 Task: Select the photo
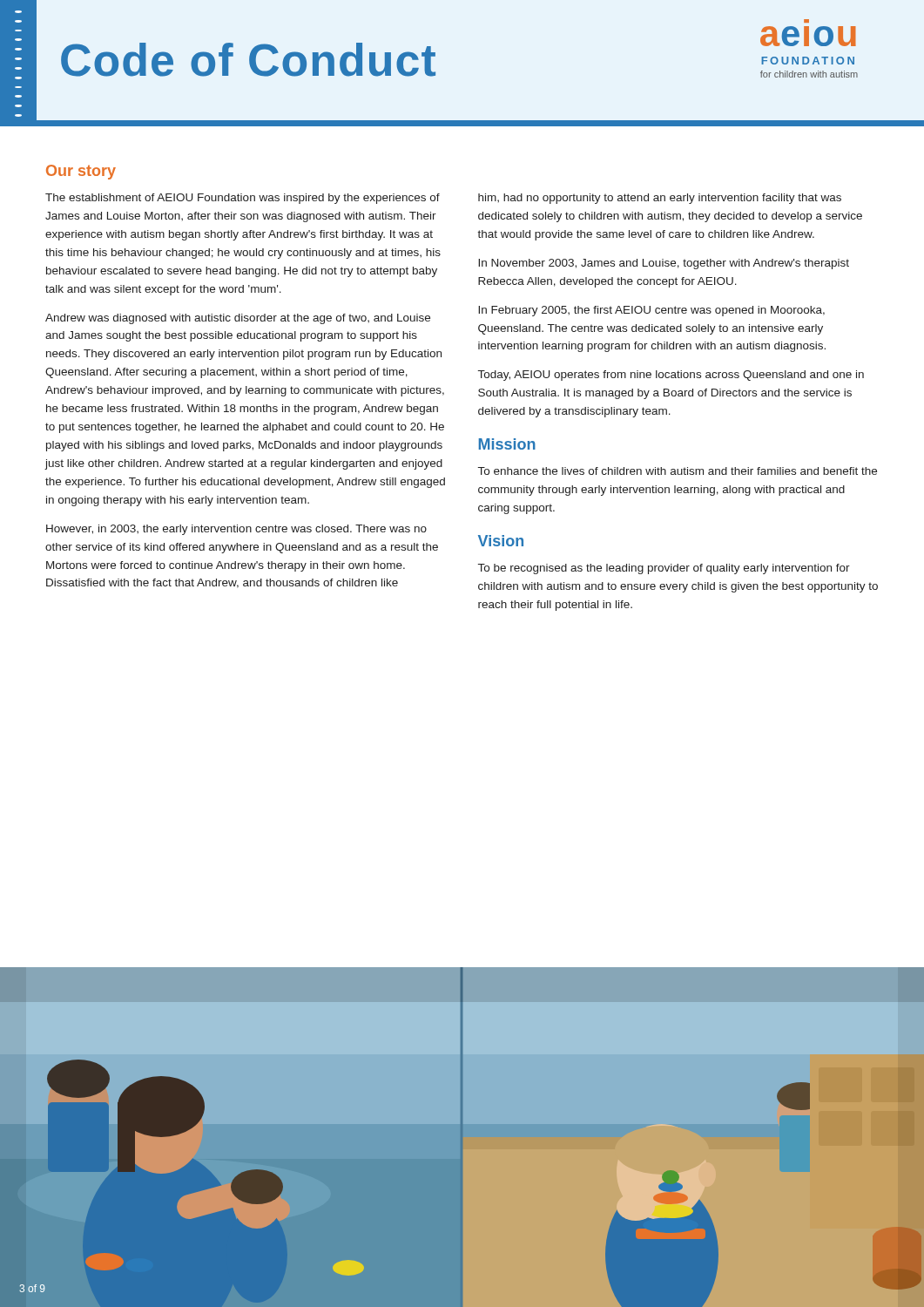pyautogui.click(x=462, y=1137)
